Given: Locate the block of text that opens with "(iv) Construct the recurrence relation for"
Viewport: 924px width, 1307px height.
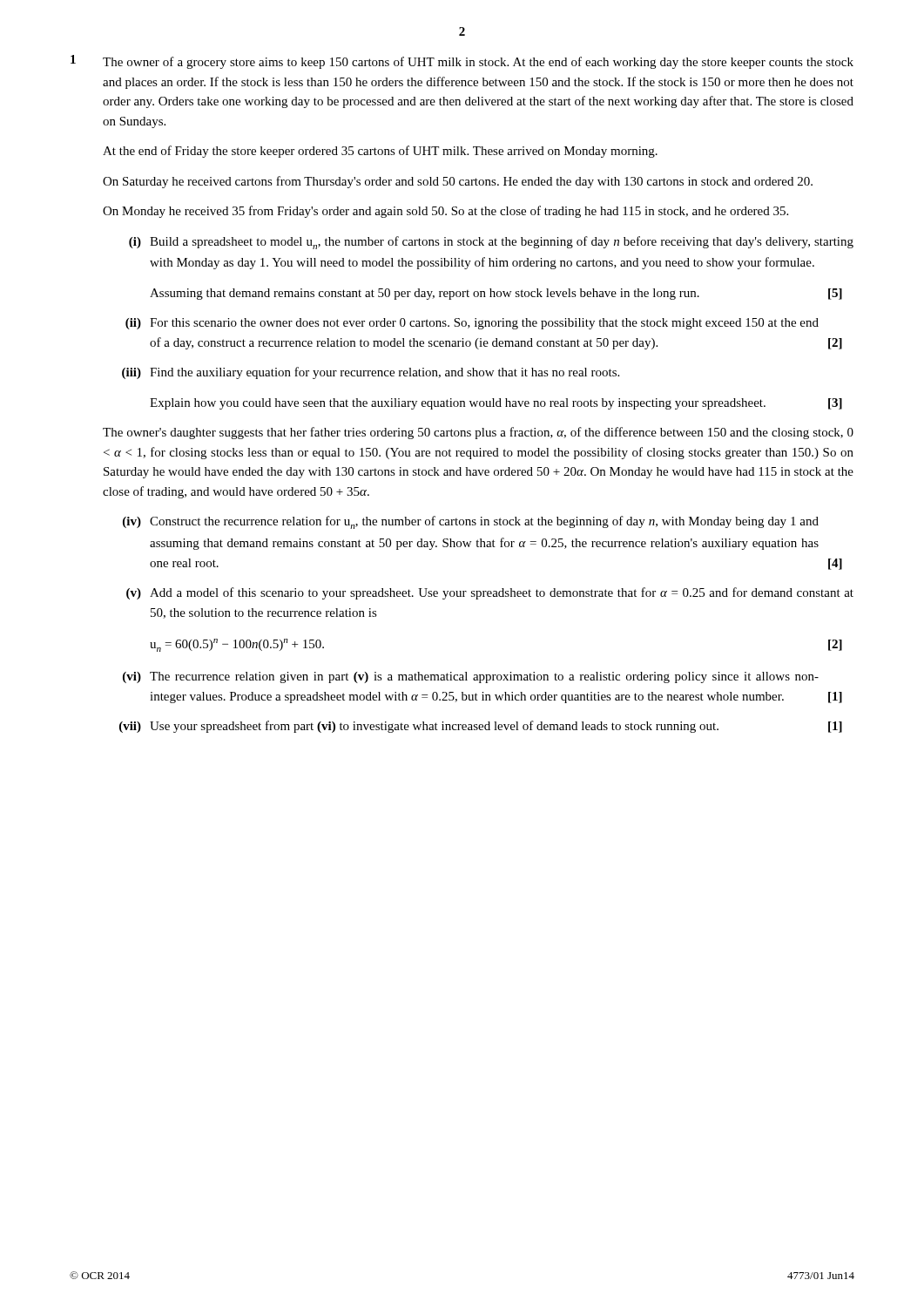Looking at the screenshot, I should coord(478,542).
